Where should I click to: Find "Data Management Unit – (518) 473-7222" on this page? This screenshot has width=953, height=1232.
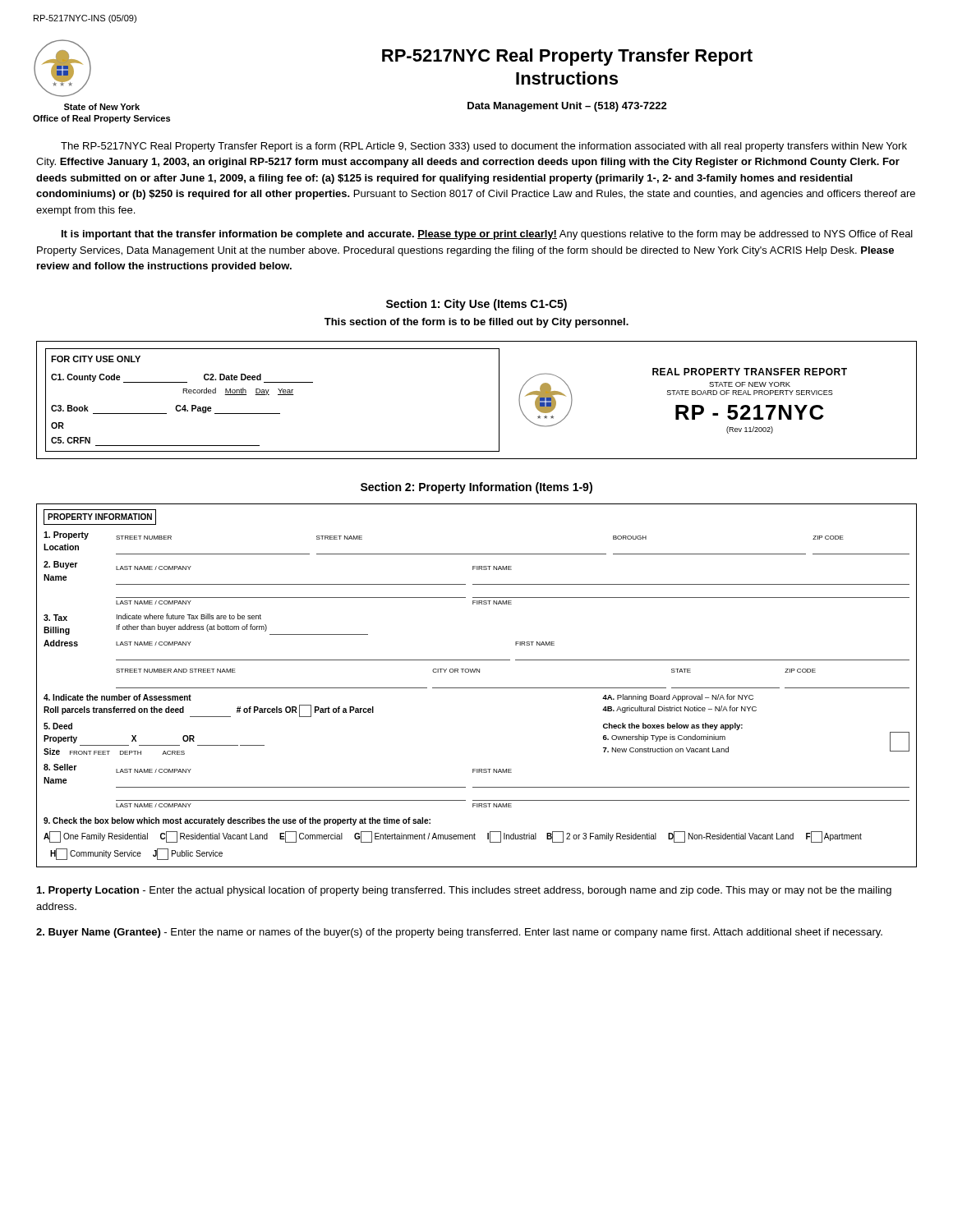point(567,106)
